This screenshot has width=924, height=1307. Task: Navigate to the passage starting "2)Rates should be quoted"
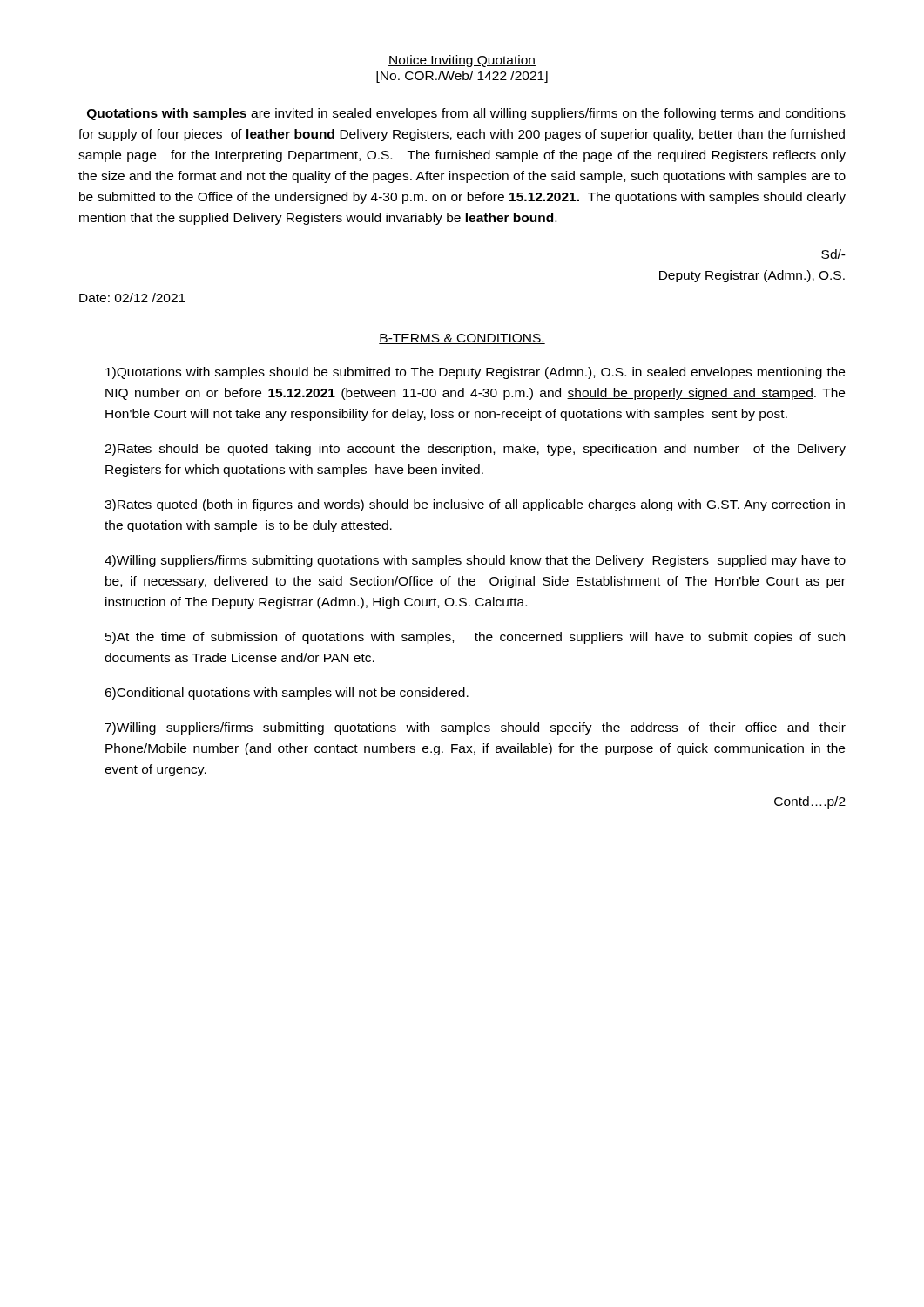pyautogui.click(x=475, y=459)
